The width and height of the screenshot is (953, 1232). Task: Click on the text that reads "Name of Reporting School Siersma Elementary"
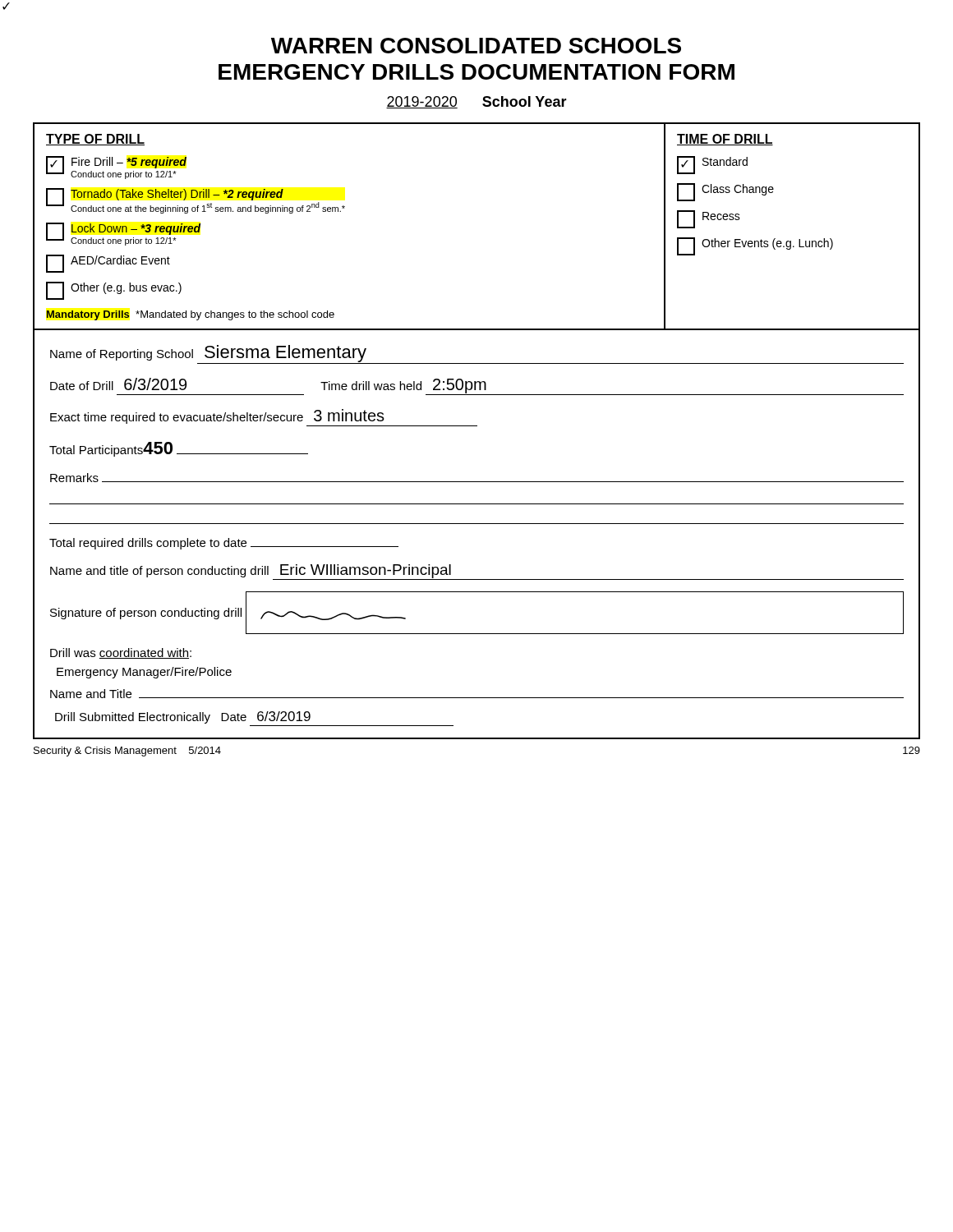pos(476,352)
